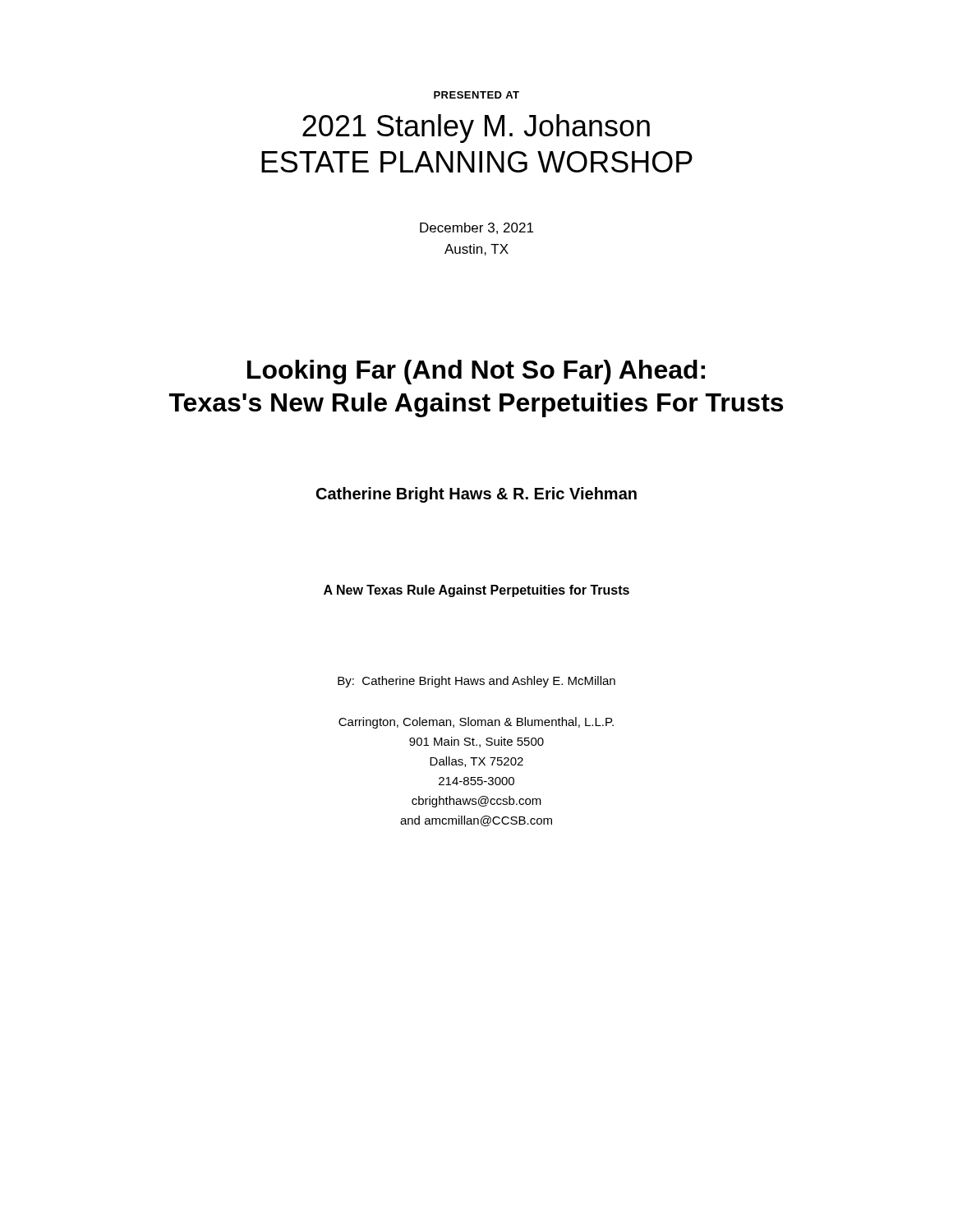Locate the text starting "Looking Far (And Not So Far) Ahead:Texas's"
Screen dimensions: 1232x953
point(476,386)
